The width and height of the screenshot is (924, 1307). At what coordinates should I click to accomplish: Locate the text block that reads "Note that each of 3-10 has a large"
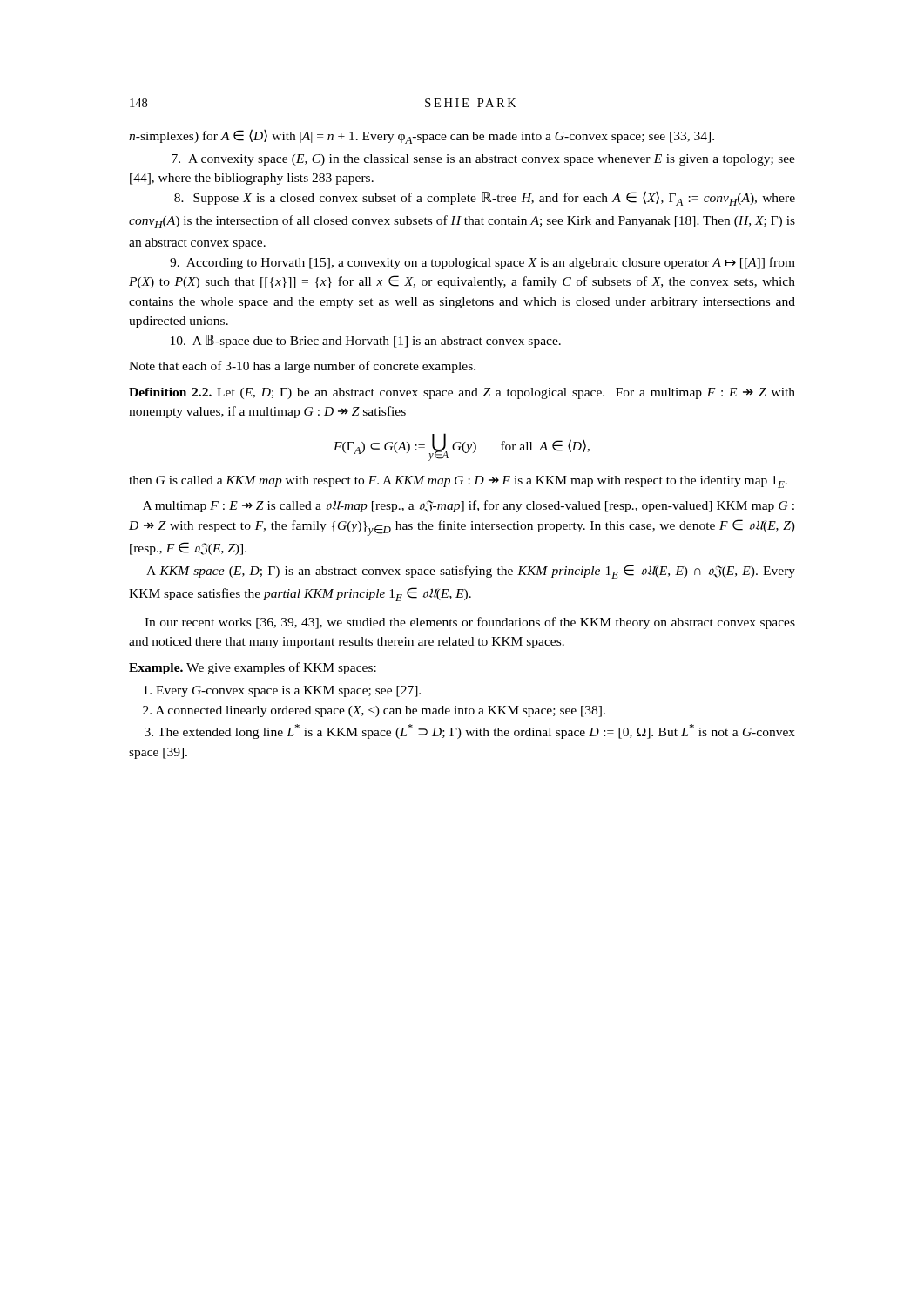[462, 366]
